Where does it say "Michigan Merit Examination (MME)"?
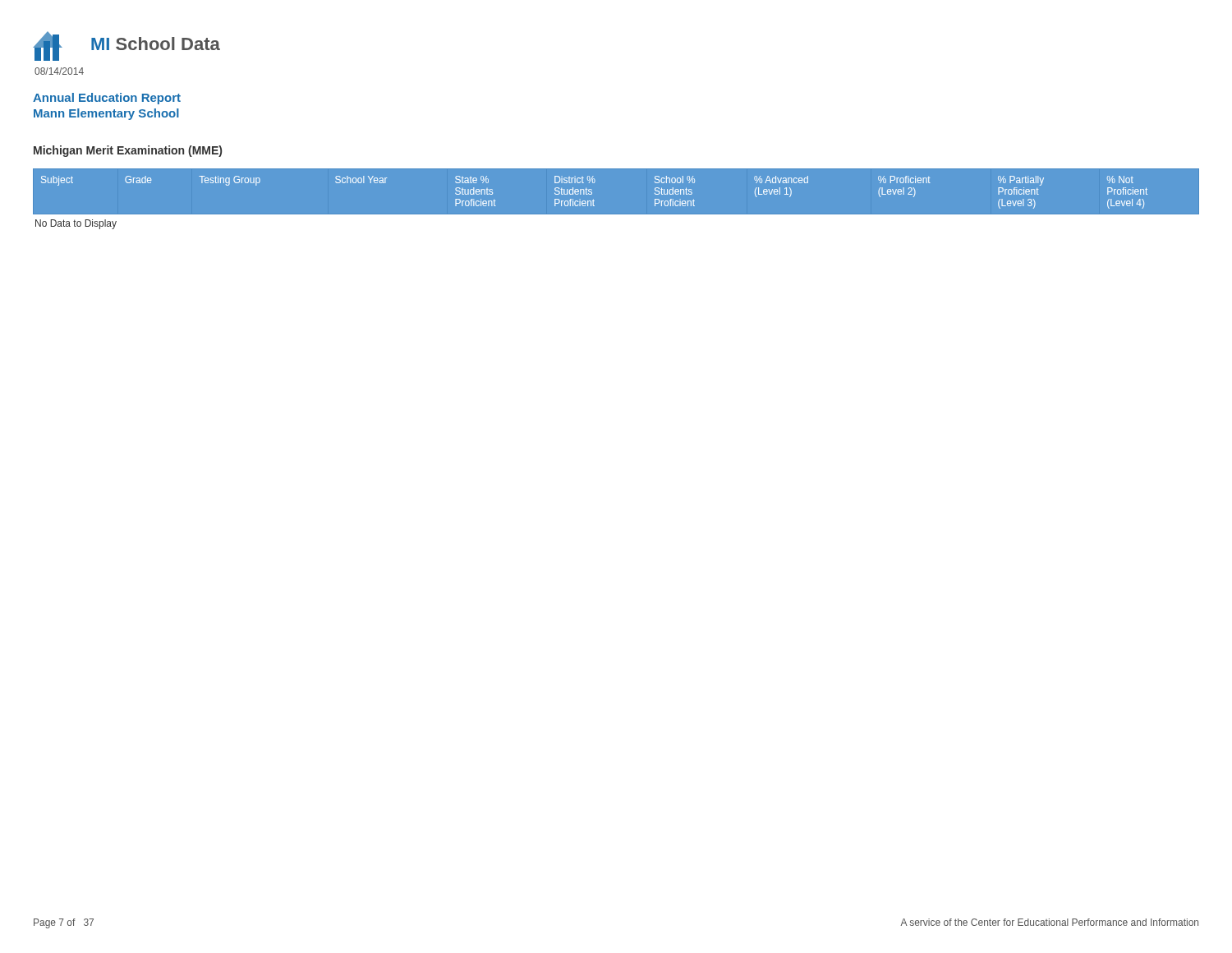The width and height of the screenshot is (1232, 953). 128,150
